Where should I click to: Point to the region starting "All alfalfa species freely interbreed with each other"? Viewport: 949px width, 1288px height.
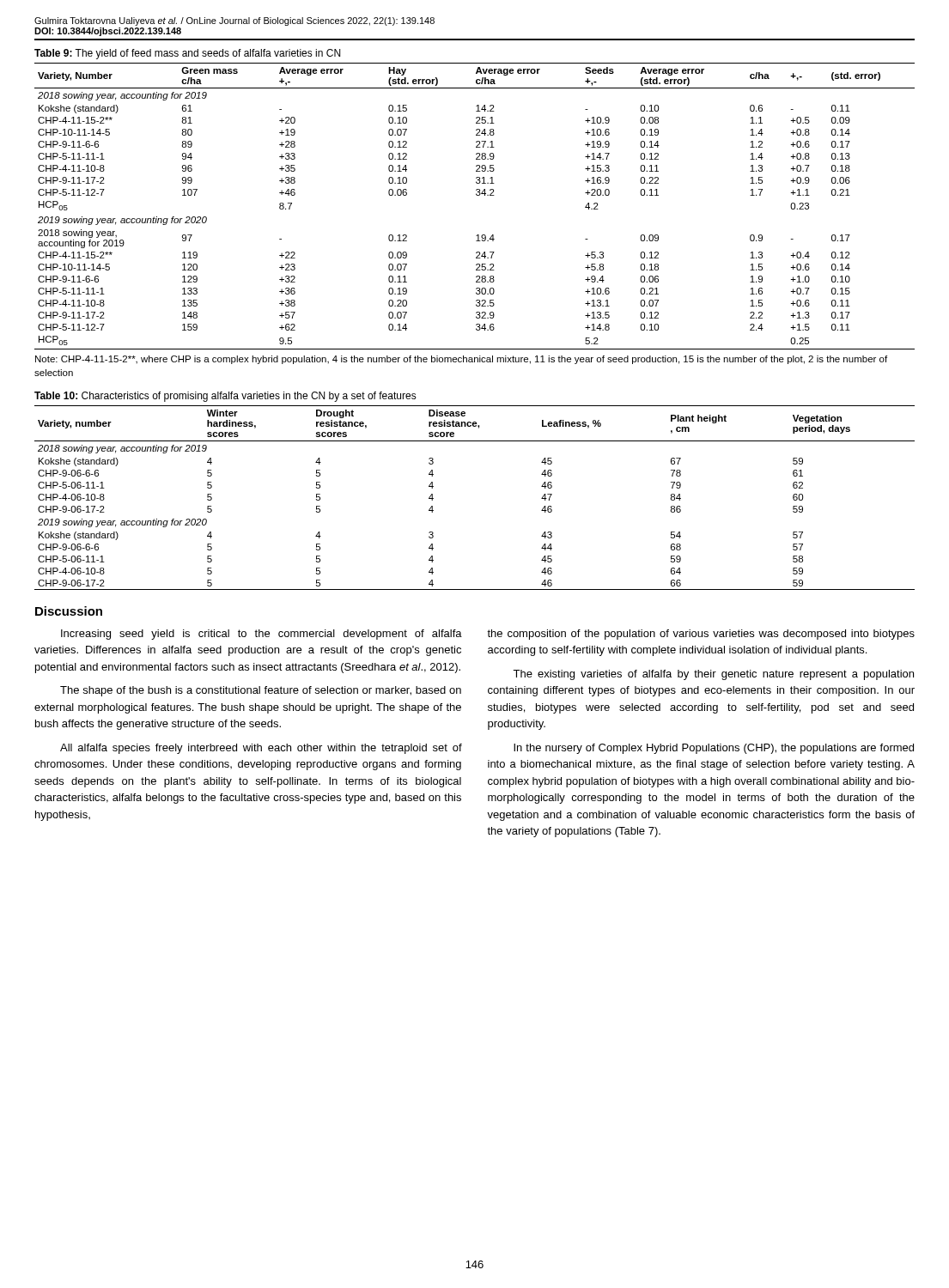point(248,781)
